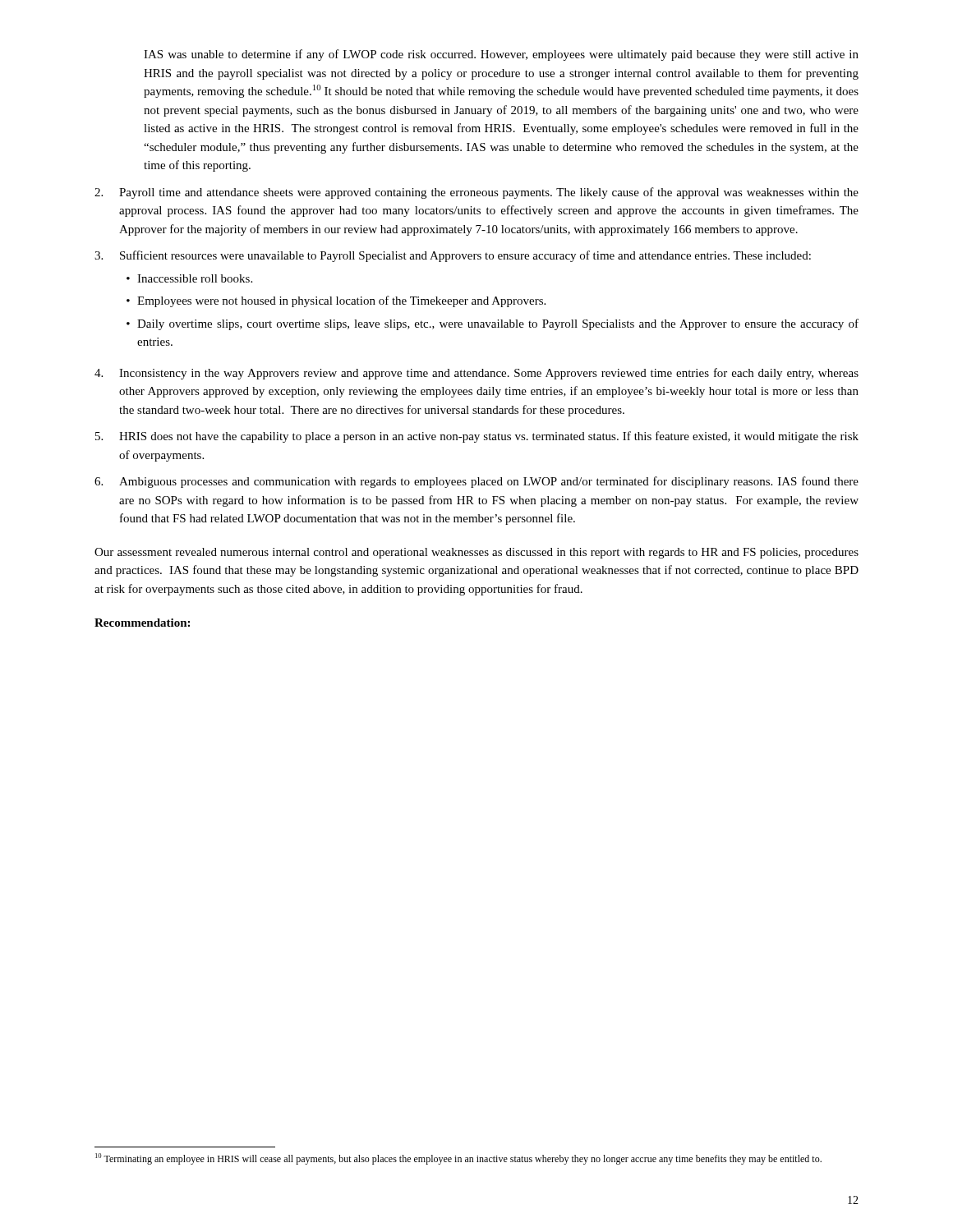Viewport: 953px width, 1232px height.
Task: Find the block on this page that starts "3. Sufficient resources were unavailable"
Action: (x=476, y=301)
